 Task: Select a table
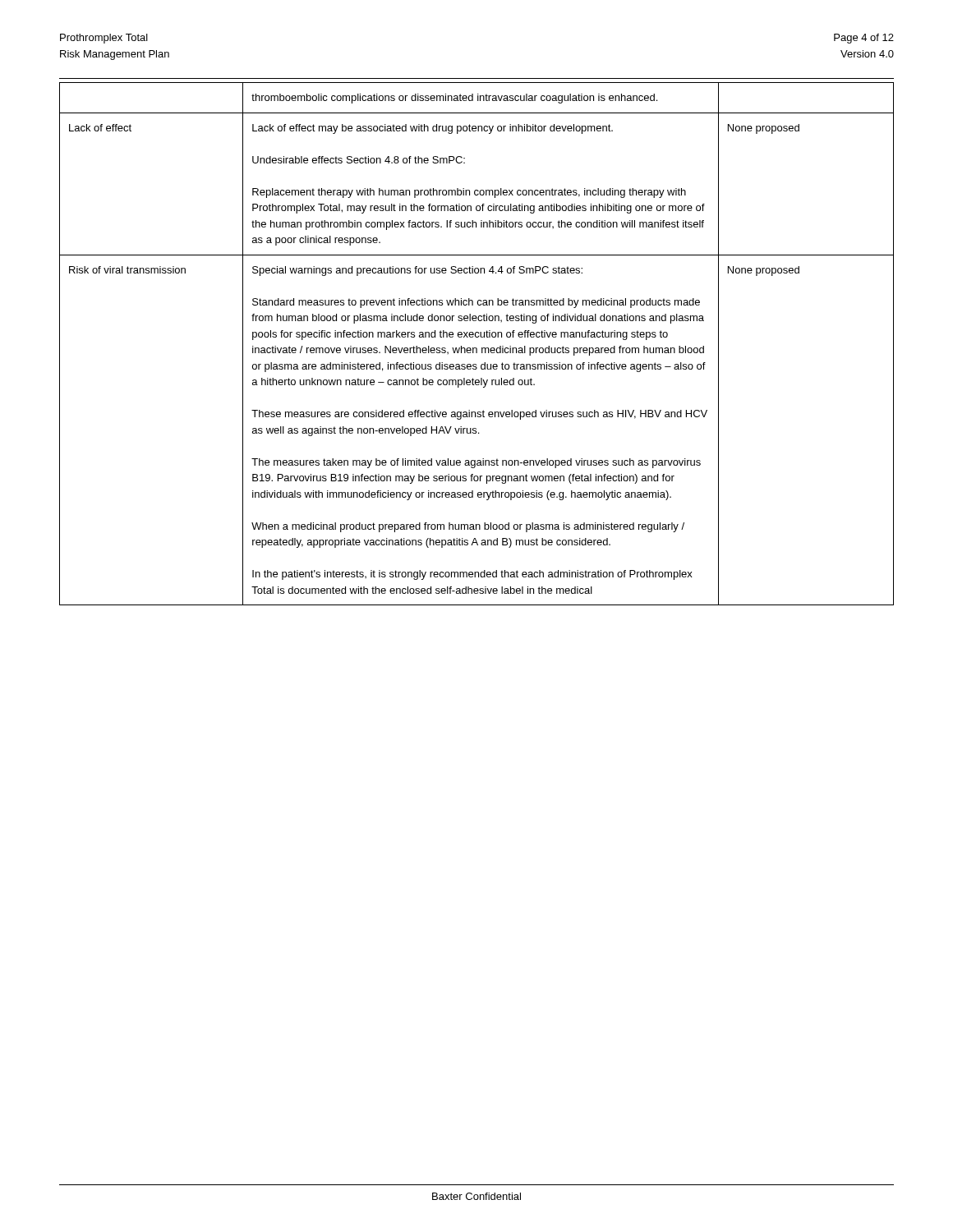[x=476, y=612]
